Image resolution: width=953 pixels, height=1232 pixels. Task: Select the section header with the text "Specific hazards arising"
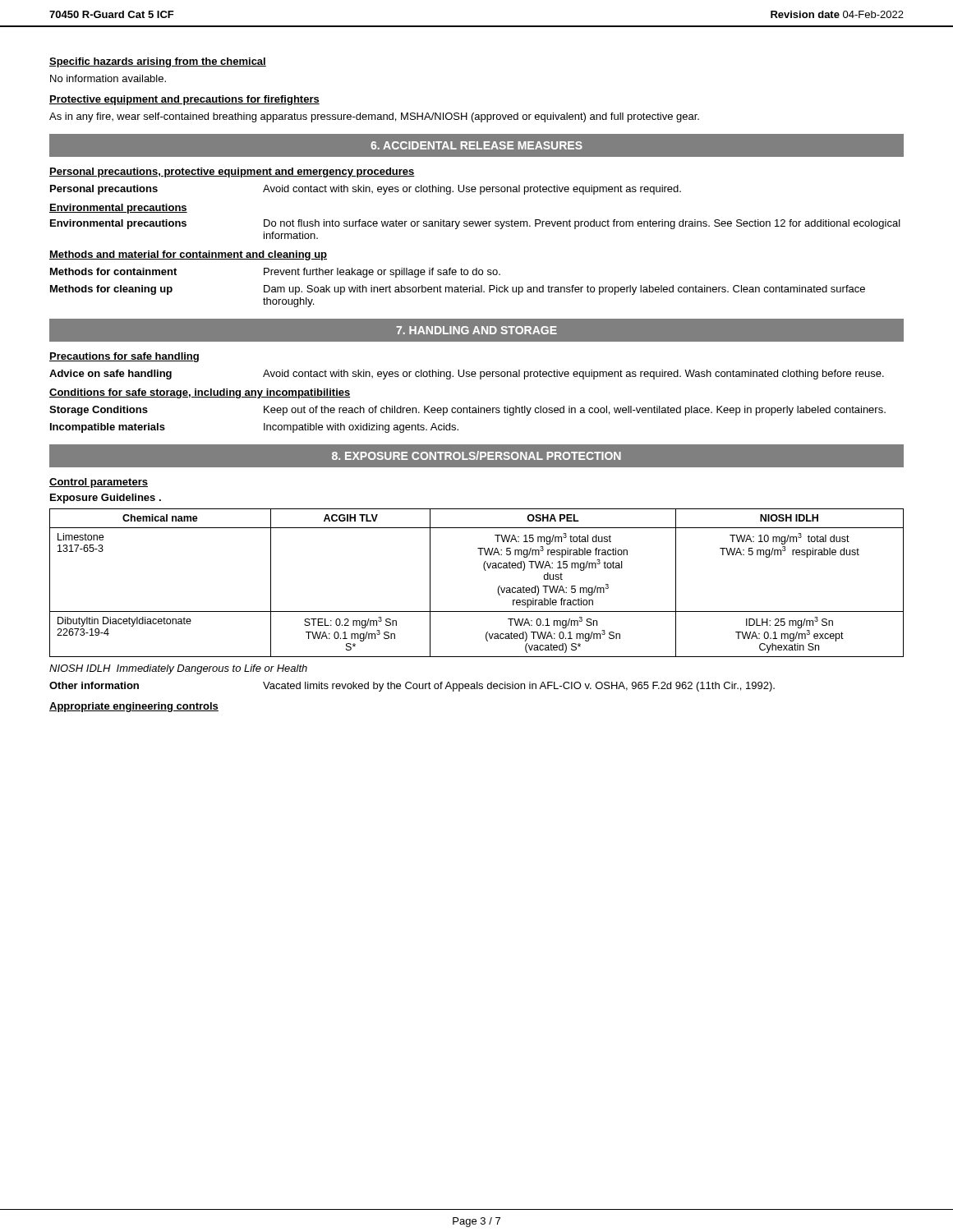(x=158, y=61)
